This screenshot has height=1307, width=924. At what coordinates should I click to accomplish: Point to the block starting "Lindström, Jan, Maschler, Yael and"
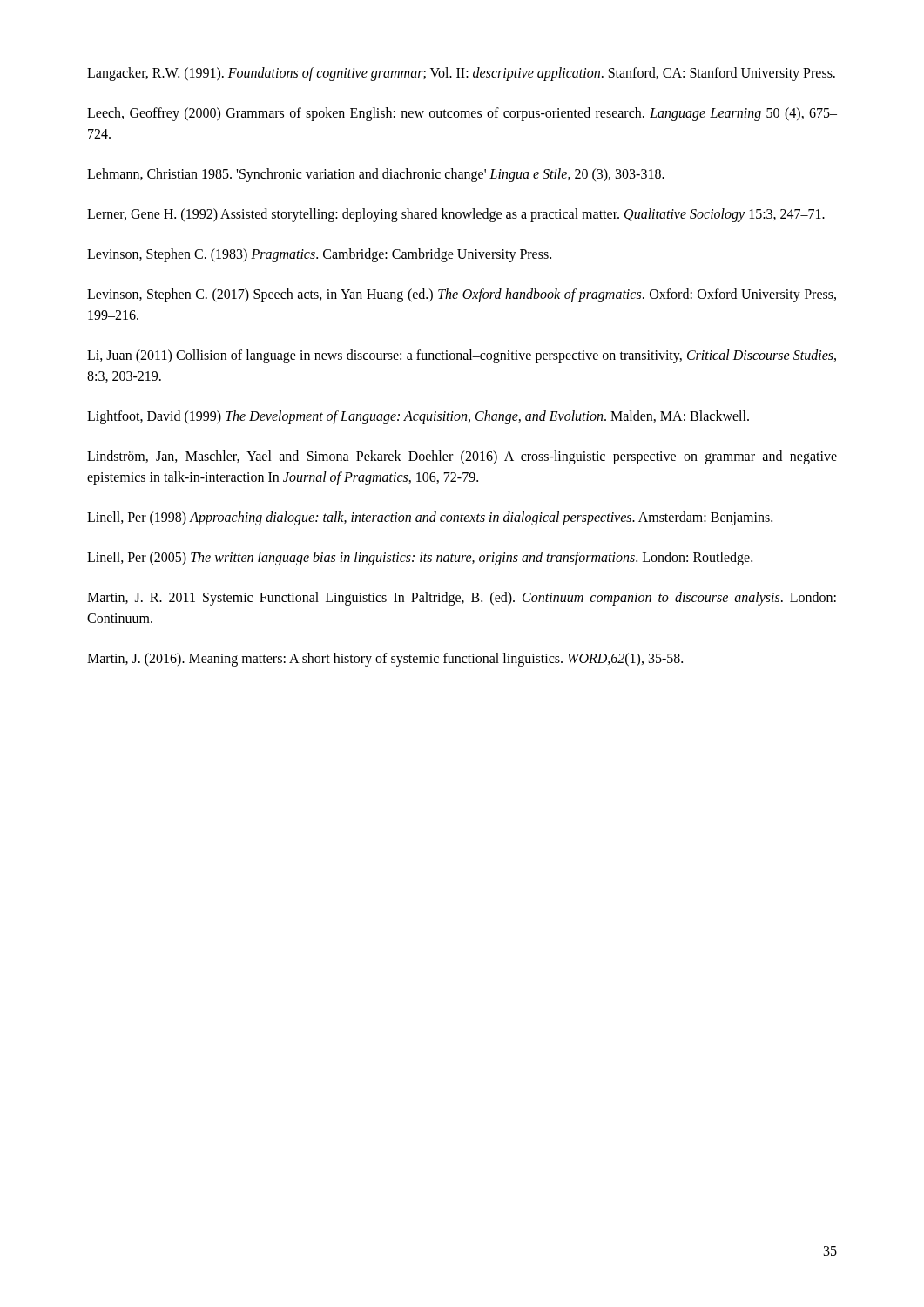pos(462,467)
